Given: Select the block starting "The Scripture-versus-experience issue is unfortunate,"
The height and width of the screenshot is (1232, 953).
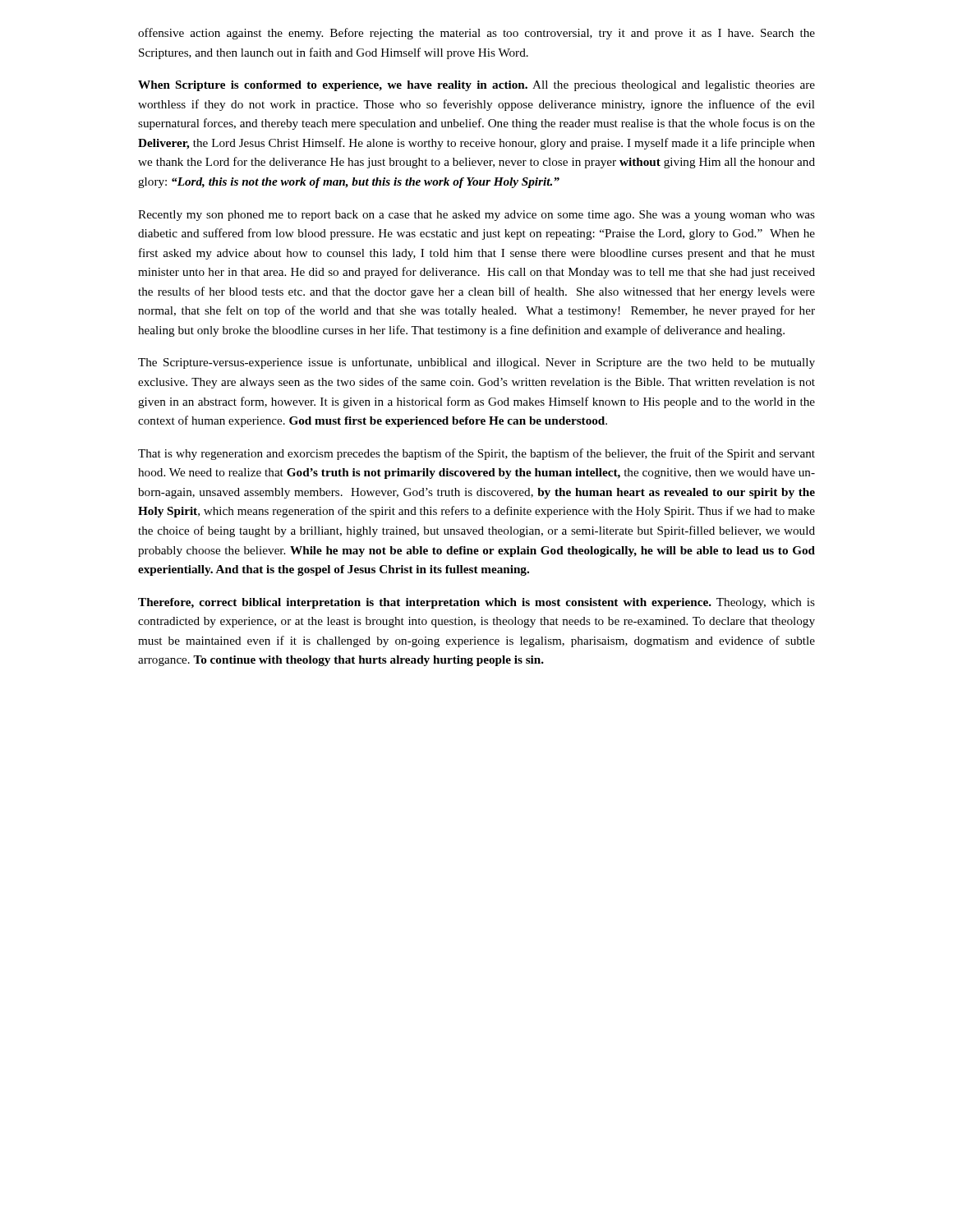Looking at the screenshot, I should [x=476, y=391].
